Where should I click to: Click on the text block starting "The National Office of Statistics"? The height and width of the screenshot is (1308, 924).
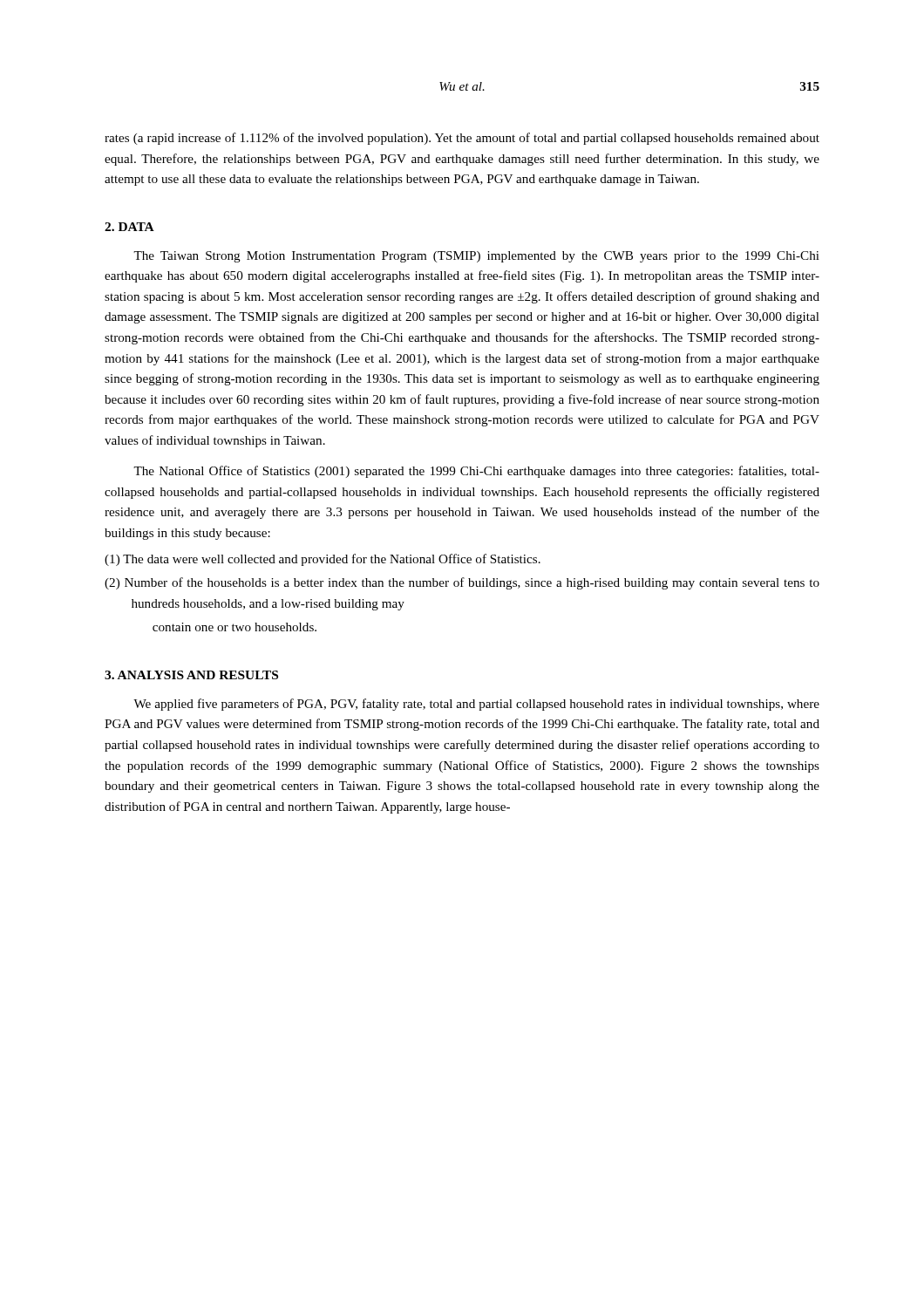(462, 502)
